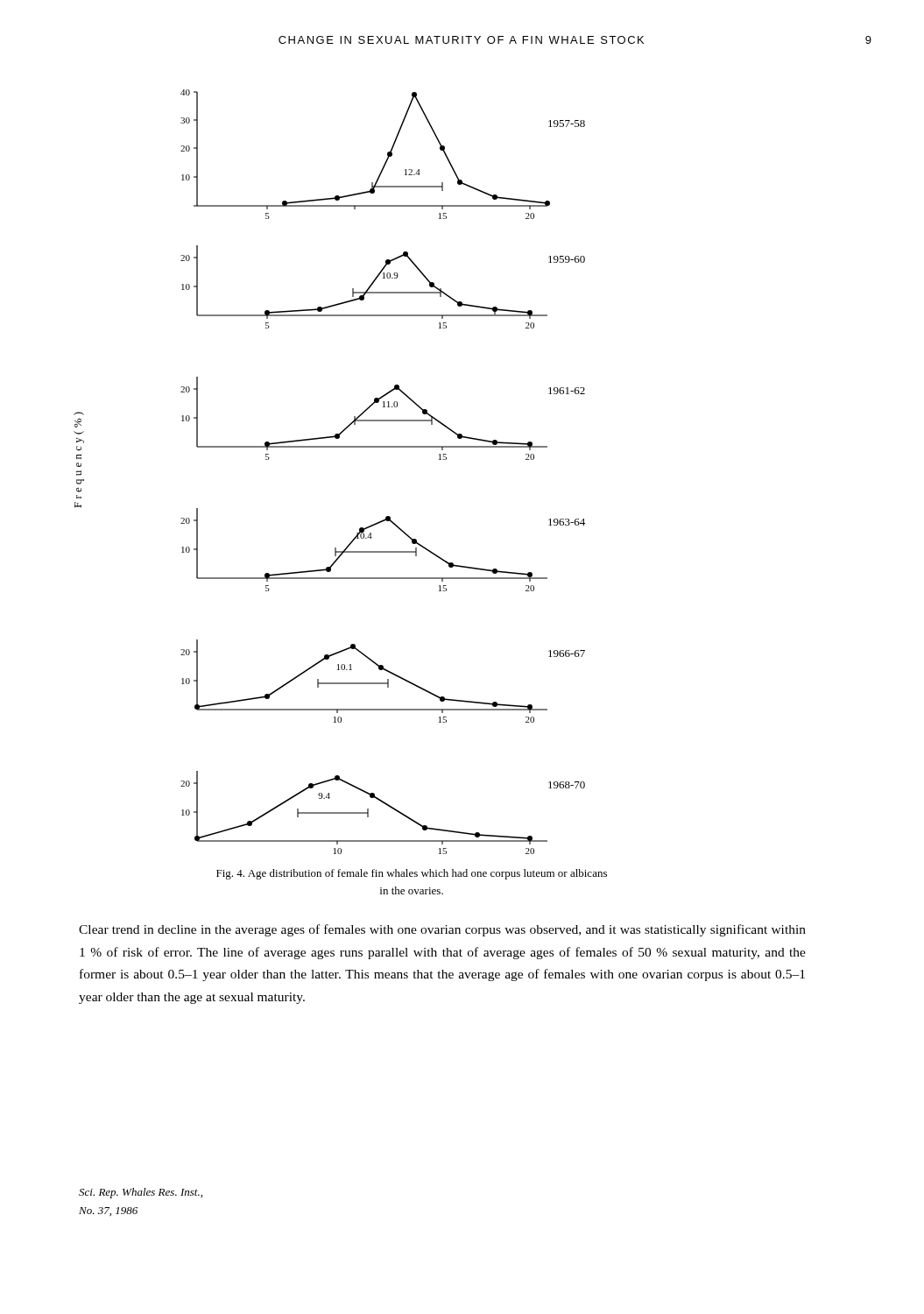The height and width of the screenshot is (1314, 924).
Task: Select the line chart
Action: (429, 451)
